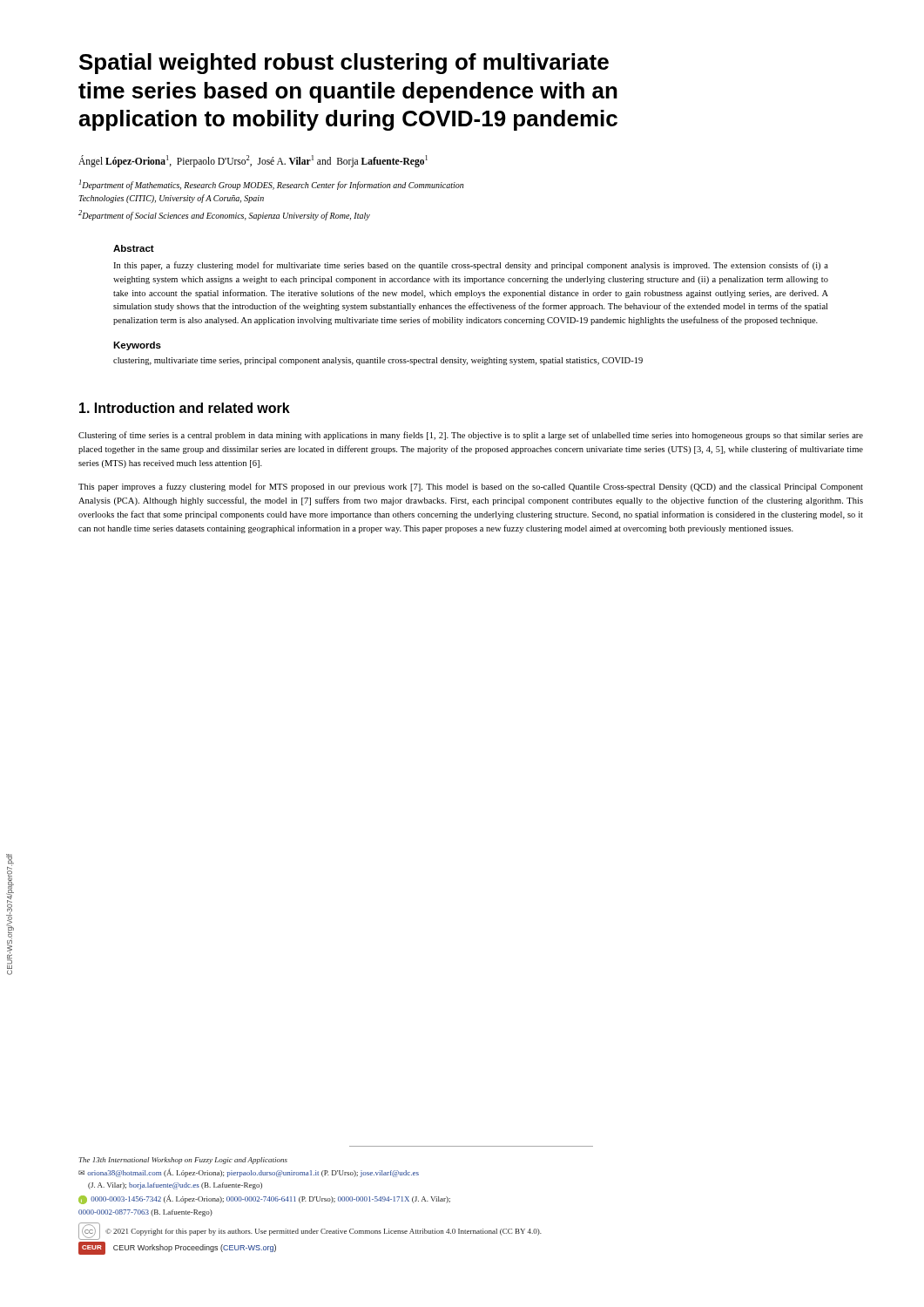
Task: Locate the text starting "Ángel López-Oriona1, Pierpaolo D'Urso2, José A. Vilar1 and"
Action: [253, 159]
